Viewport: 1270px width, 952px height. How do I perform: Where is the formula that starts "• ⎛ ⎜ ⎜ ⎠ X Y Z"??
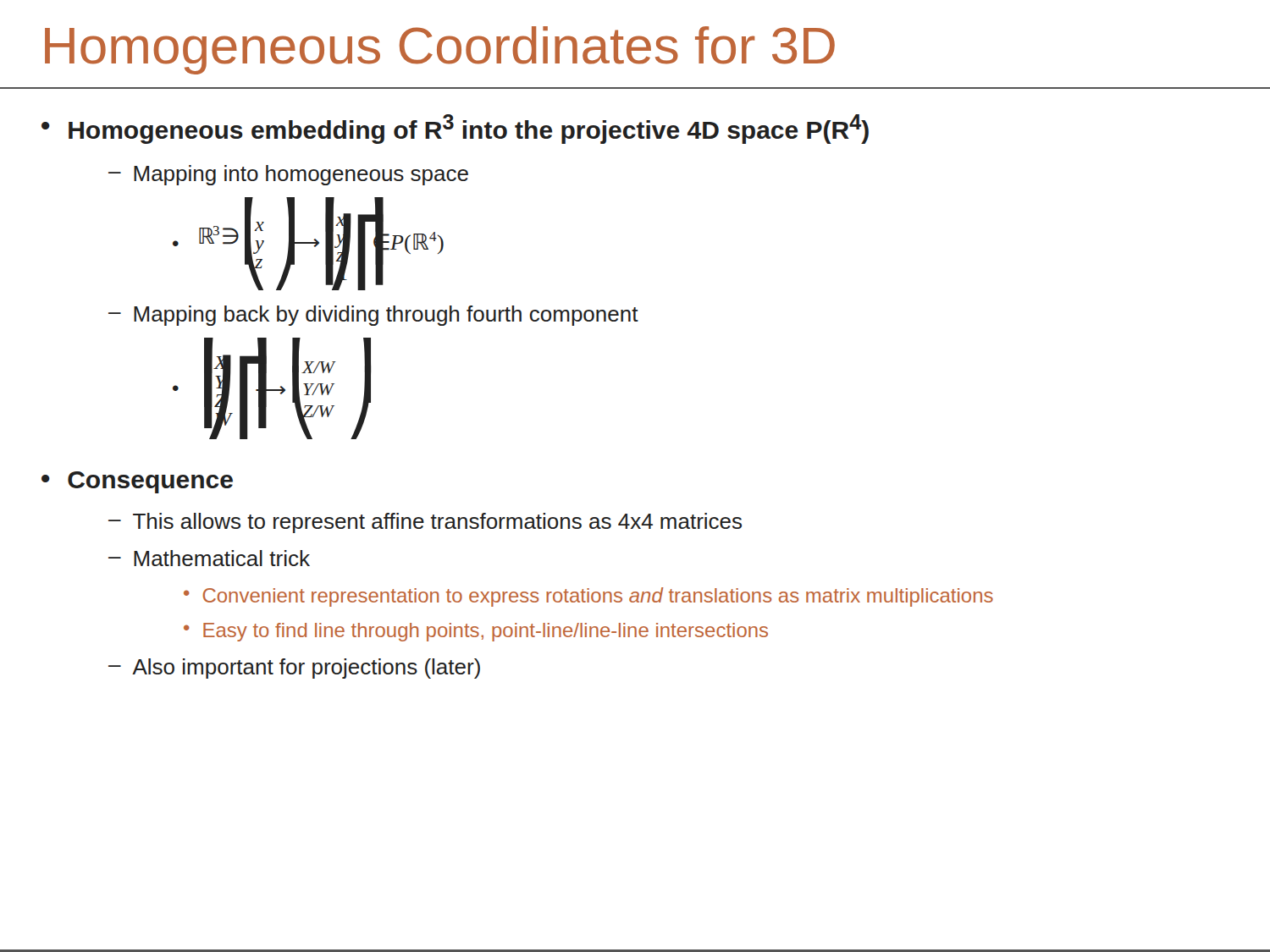point(297,389)
